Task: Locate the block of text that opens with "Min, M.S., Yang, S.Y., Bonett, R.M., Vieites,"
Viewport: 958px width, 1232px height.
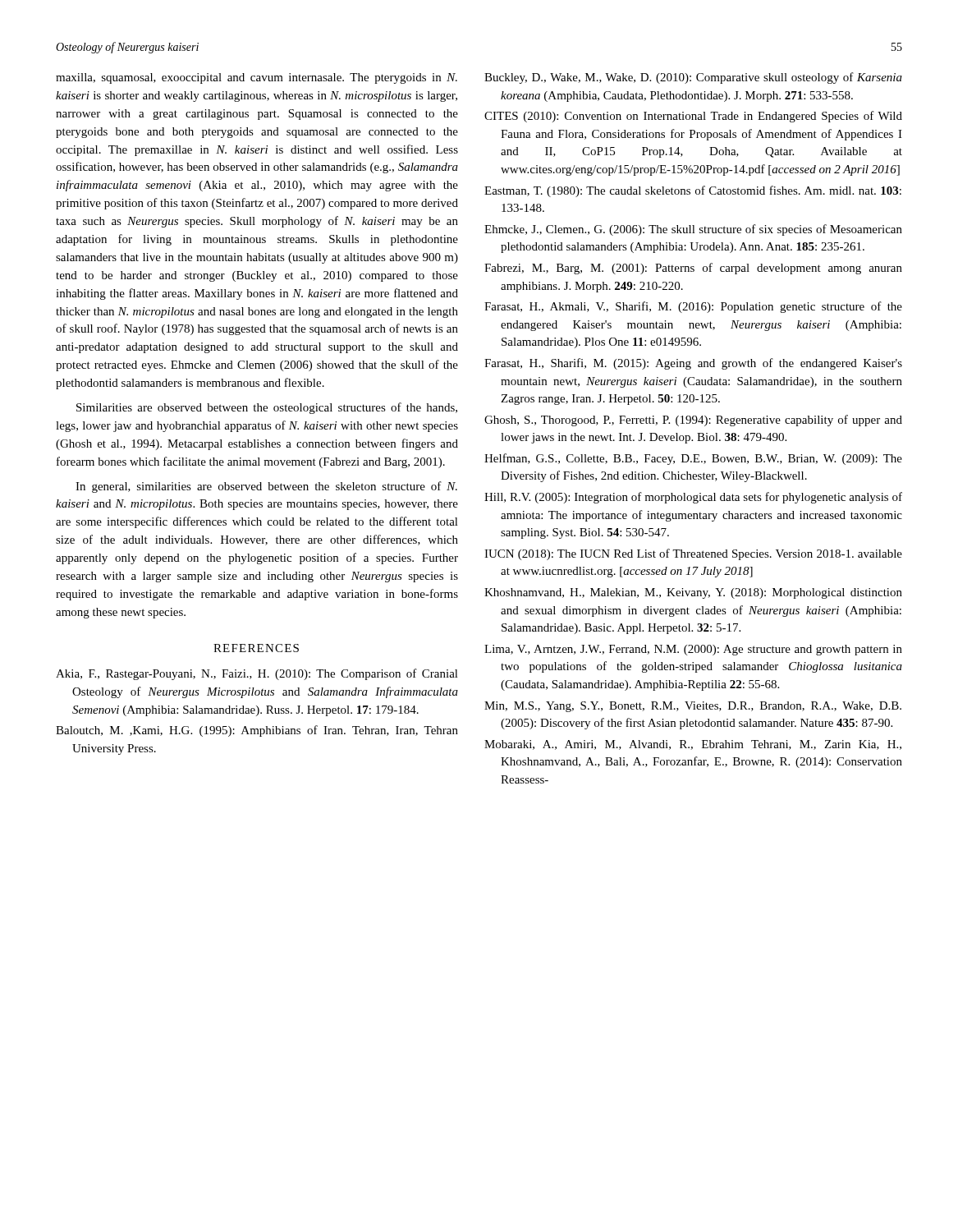Action: coord(693,714)
